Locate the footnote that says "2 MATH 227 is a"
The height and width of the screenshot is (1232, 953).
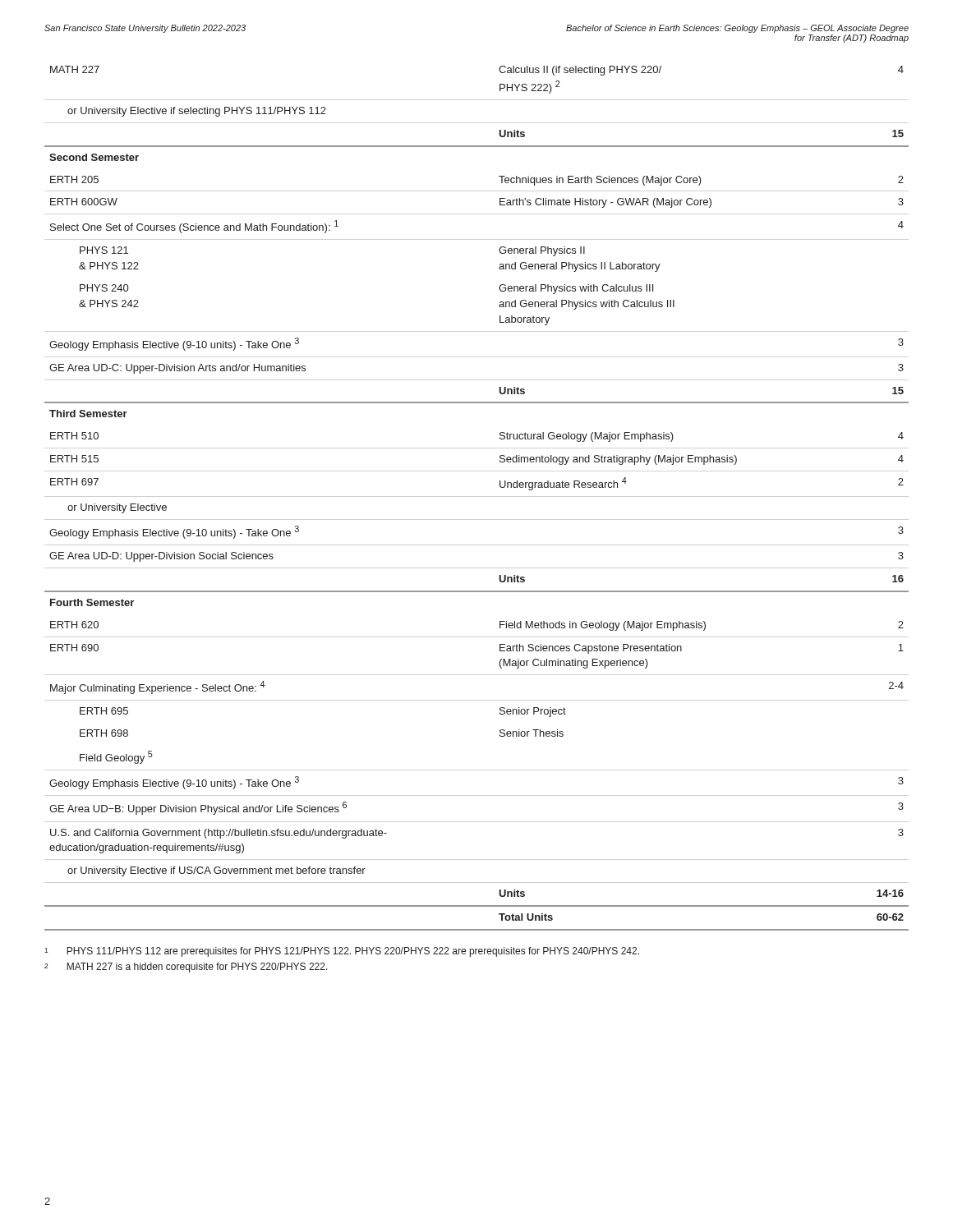(x=186, y=967)
